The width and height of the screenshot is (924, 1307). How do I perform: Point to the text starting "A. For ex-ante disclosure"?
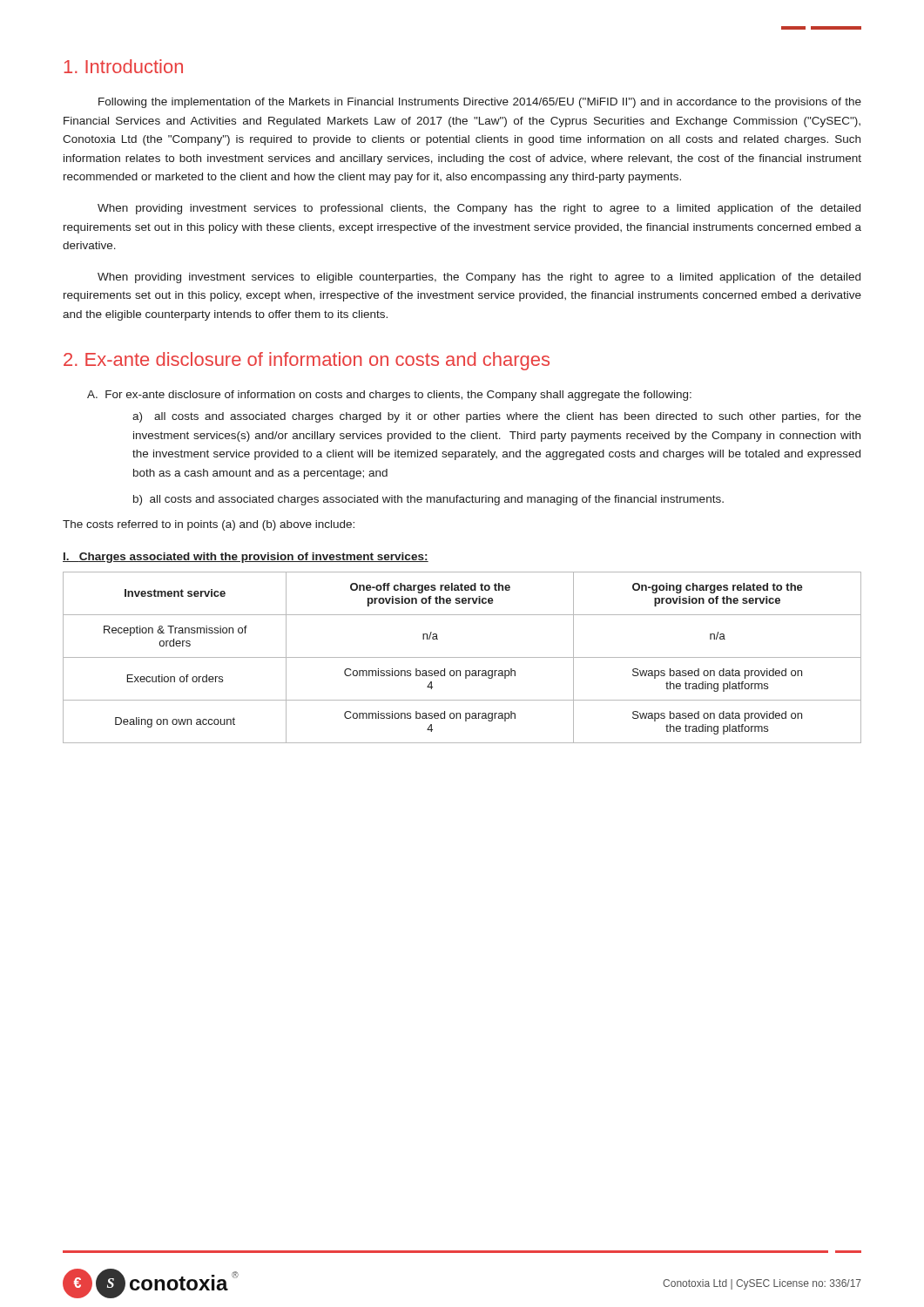point(474,446)
